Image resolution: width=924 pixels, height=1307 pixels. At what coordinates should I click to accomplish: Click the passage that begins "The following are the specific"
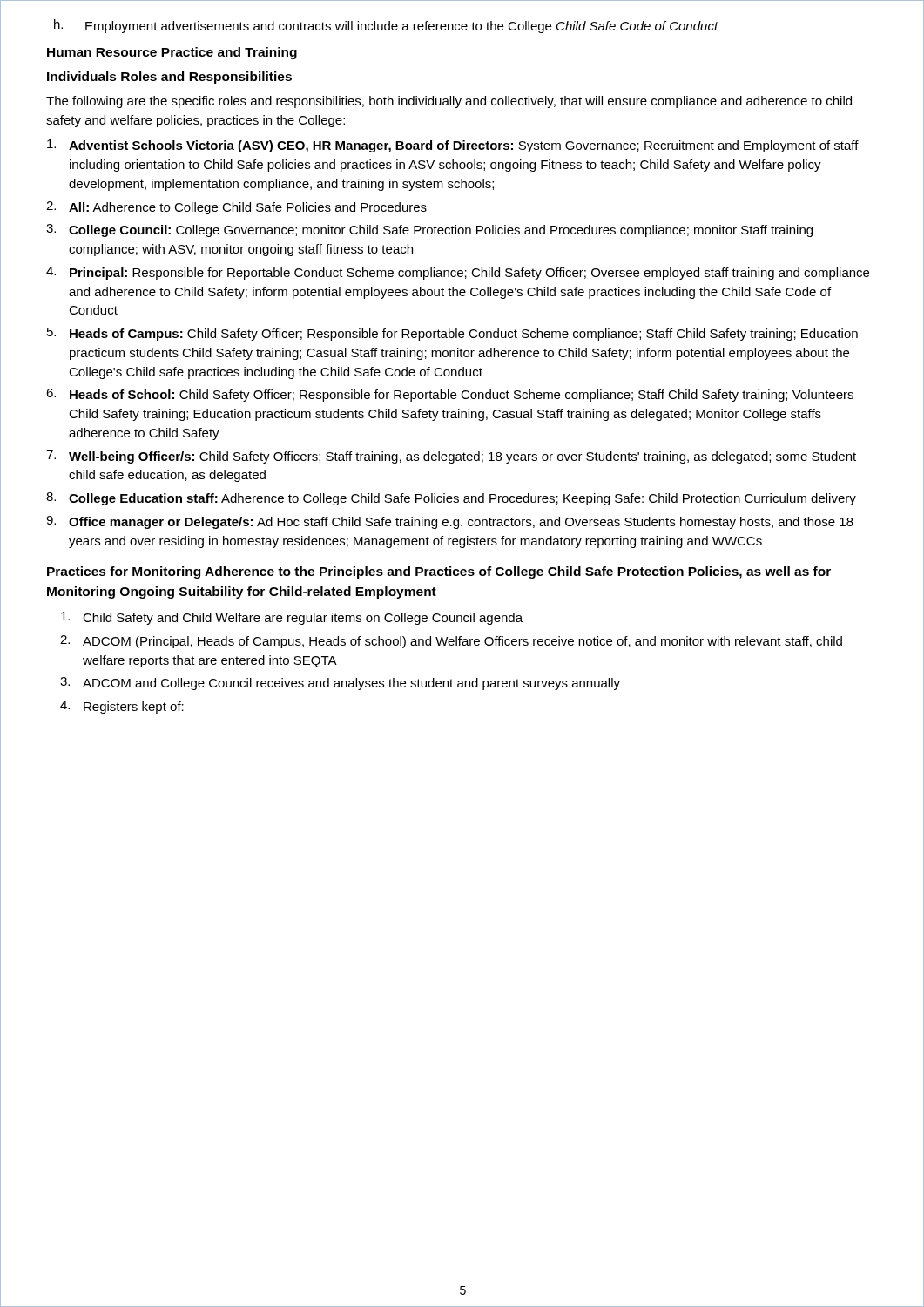click(x=449, y=110)
